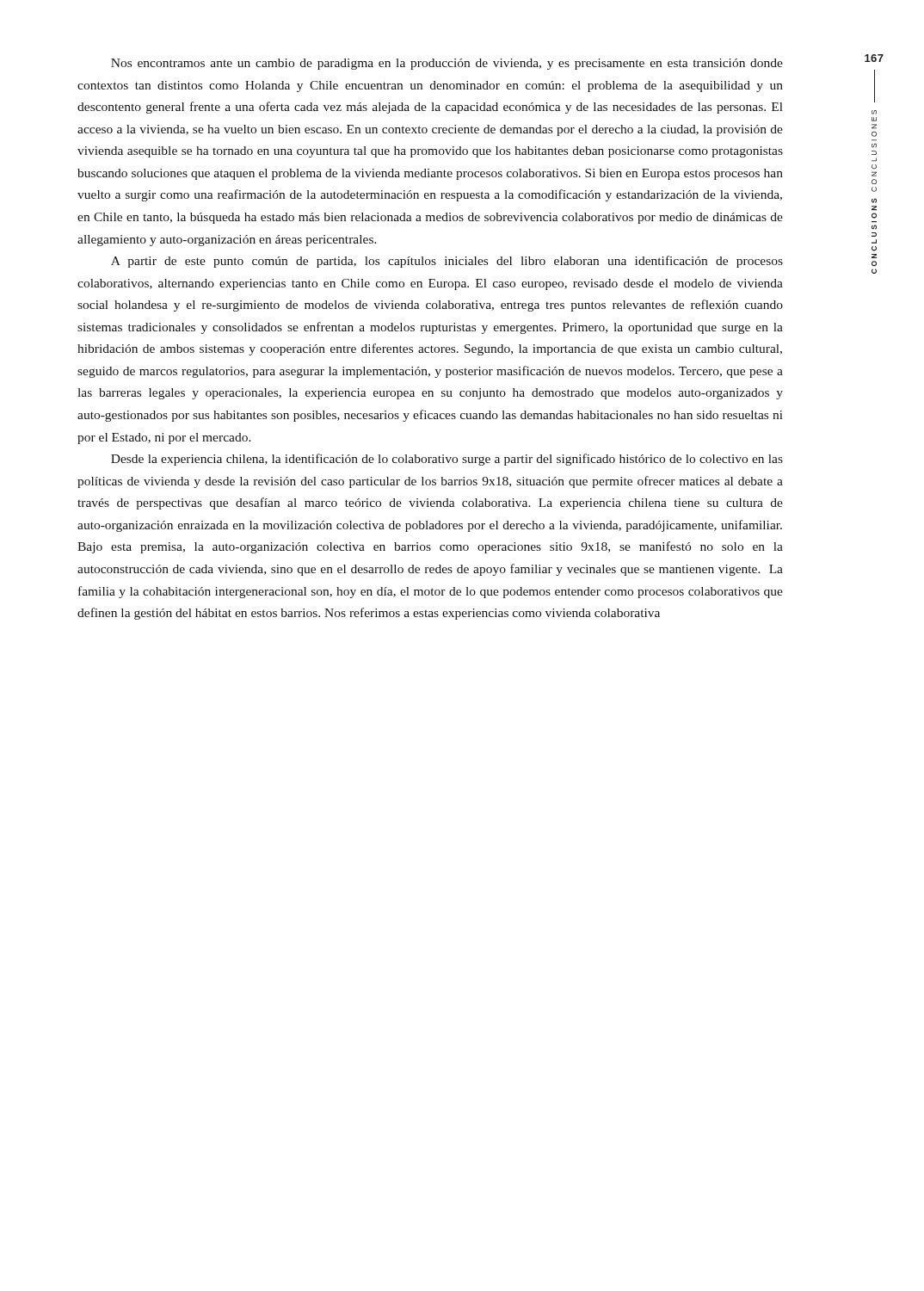Point to the block beginning "Nos encontramos ante un"
The width and height of the screenshot is (924, 1291).
point(430,151)
